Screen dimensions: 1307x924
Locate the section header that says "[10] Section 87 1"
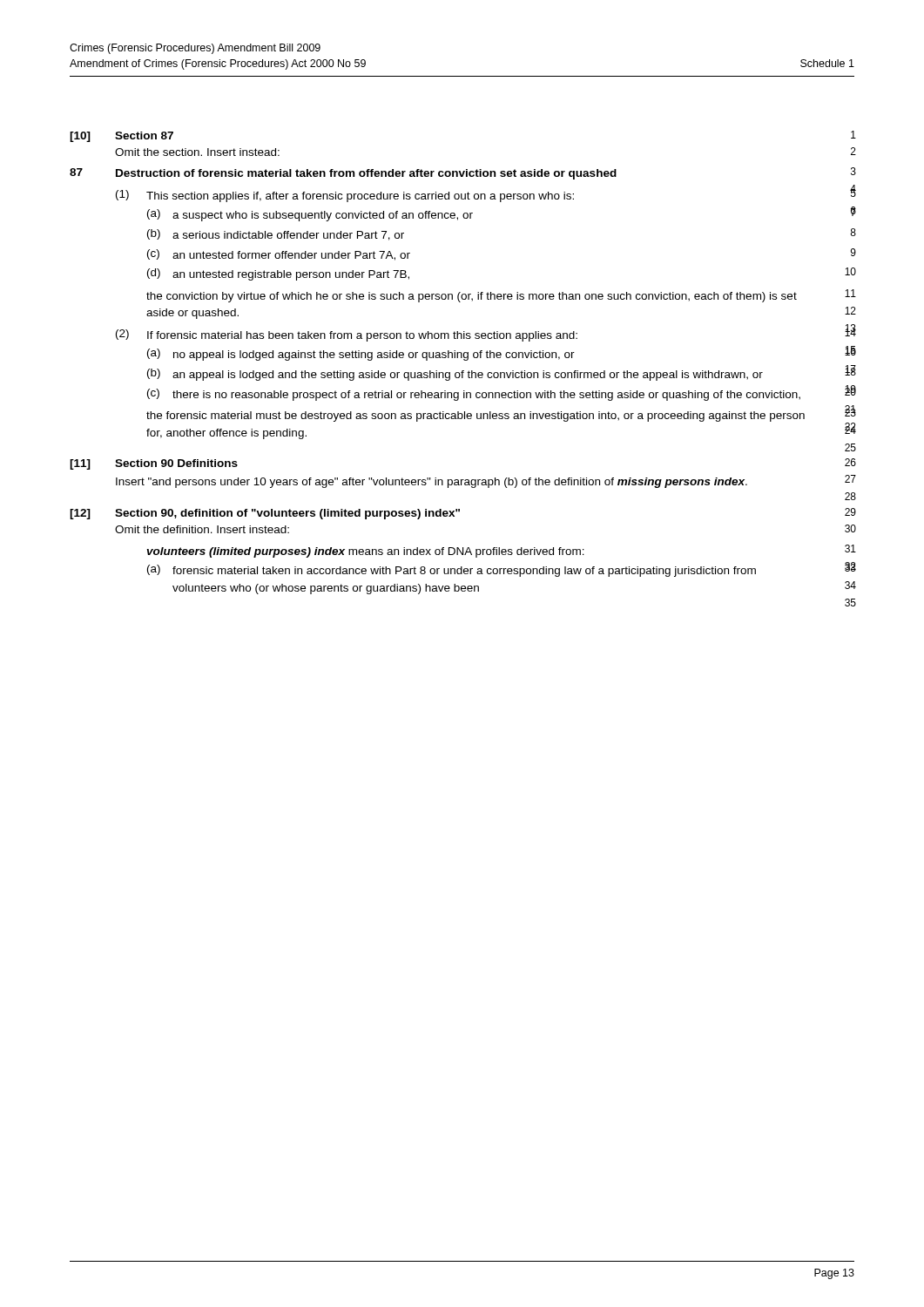click(x=121, y=137)
